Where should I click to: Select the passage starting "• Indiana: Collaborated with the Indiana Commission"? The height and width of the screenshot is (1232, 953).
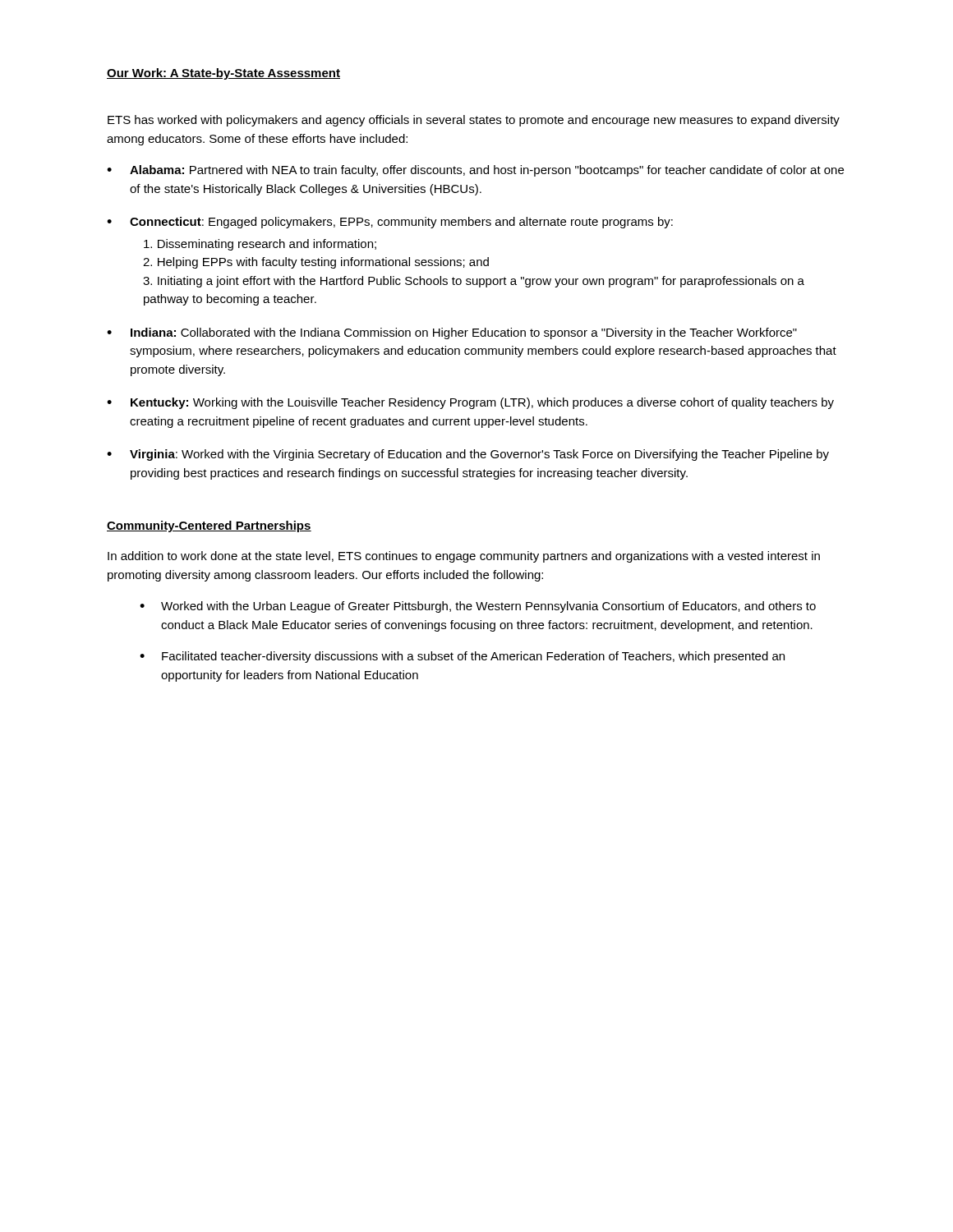pos(476,351)
